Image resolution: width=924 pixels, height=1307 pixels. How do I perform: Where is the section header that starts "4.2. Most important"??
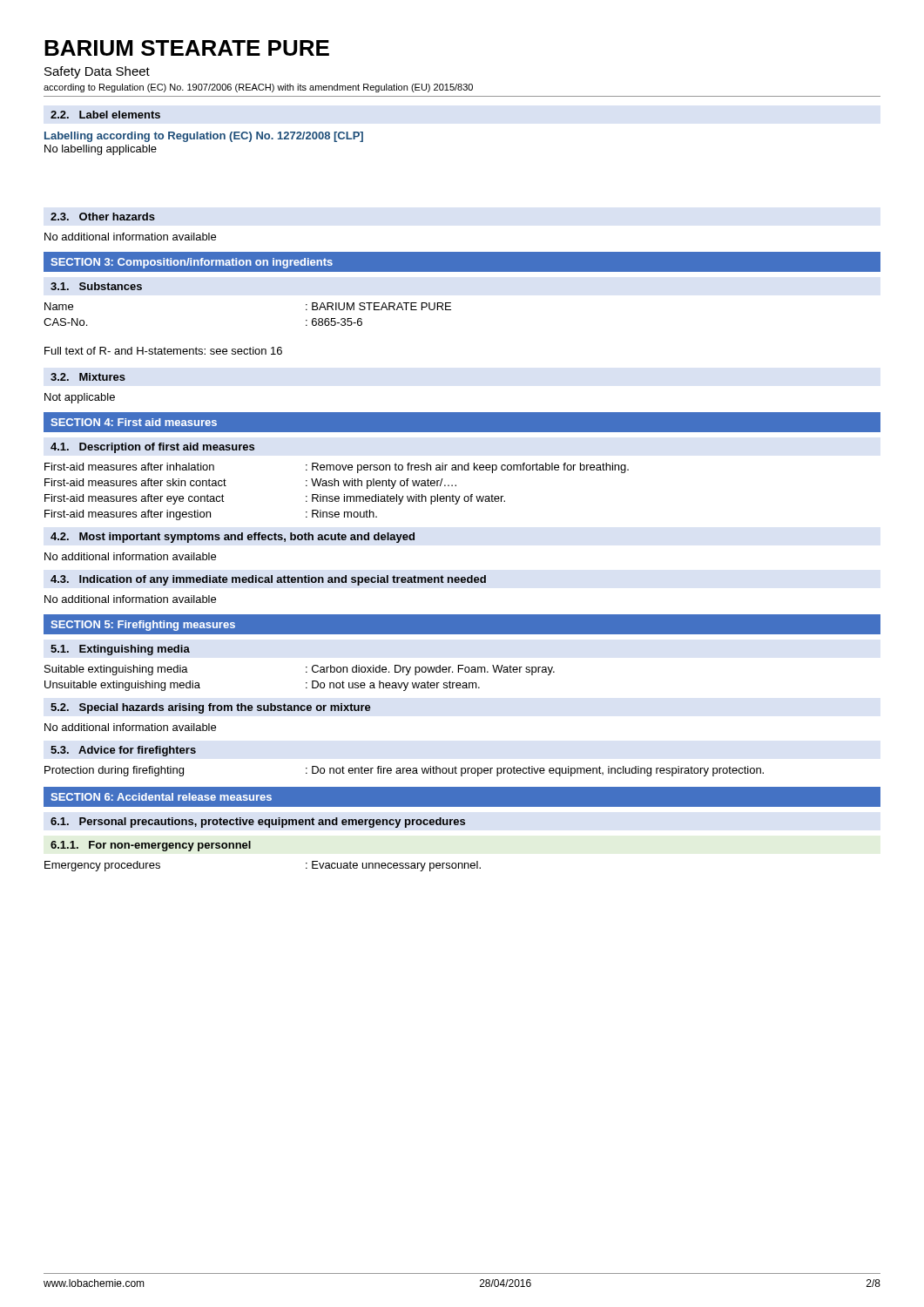tap(233, 536)
